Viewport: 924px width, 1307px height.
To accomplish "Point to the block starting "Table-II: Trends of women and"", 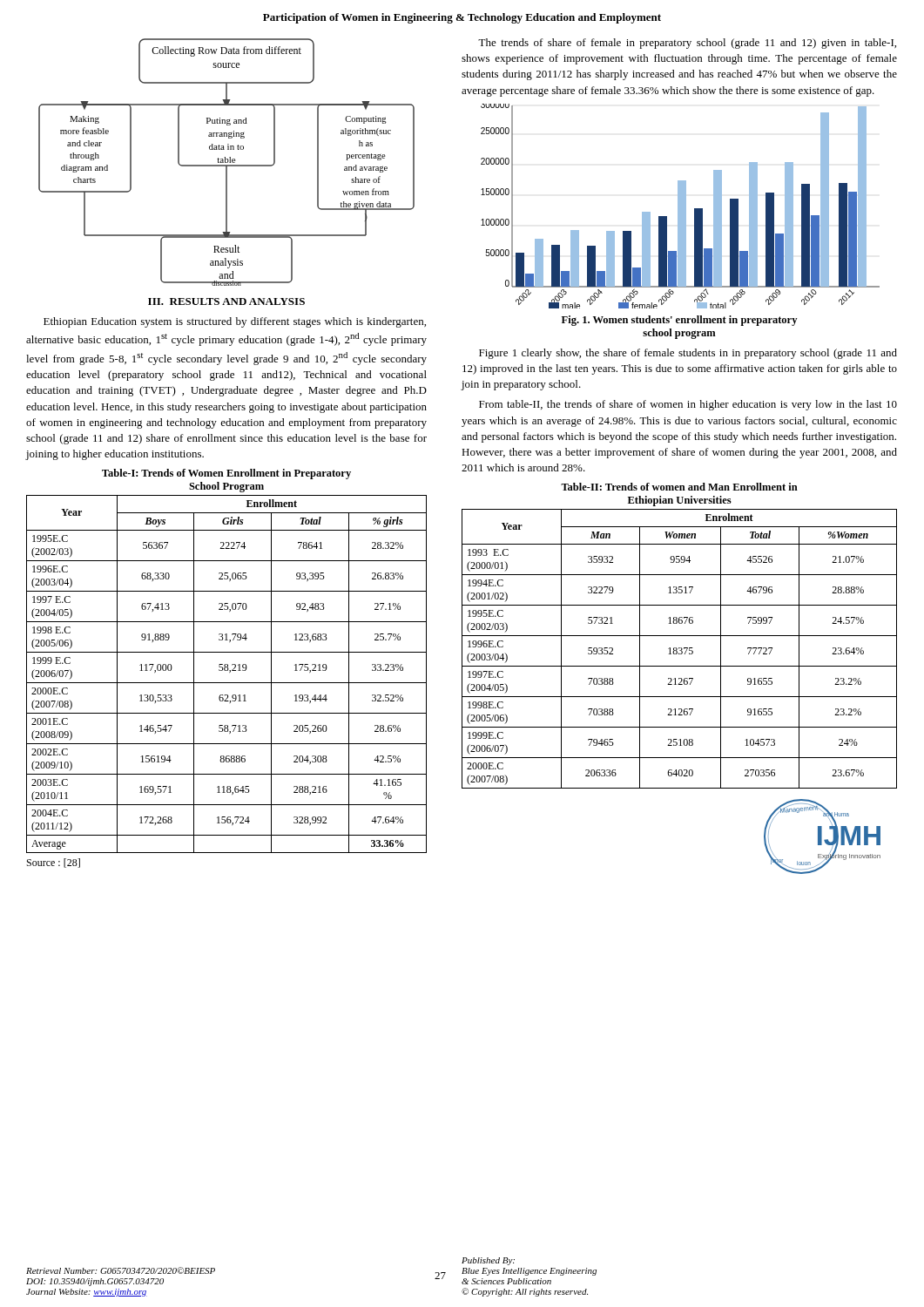I will tap(679, 494).
